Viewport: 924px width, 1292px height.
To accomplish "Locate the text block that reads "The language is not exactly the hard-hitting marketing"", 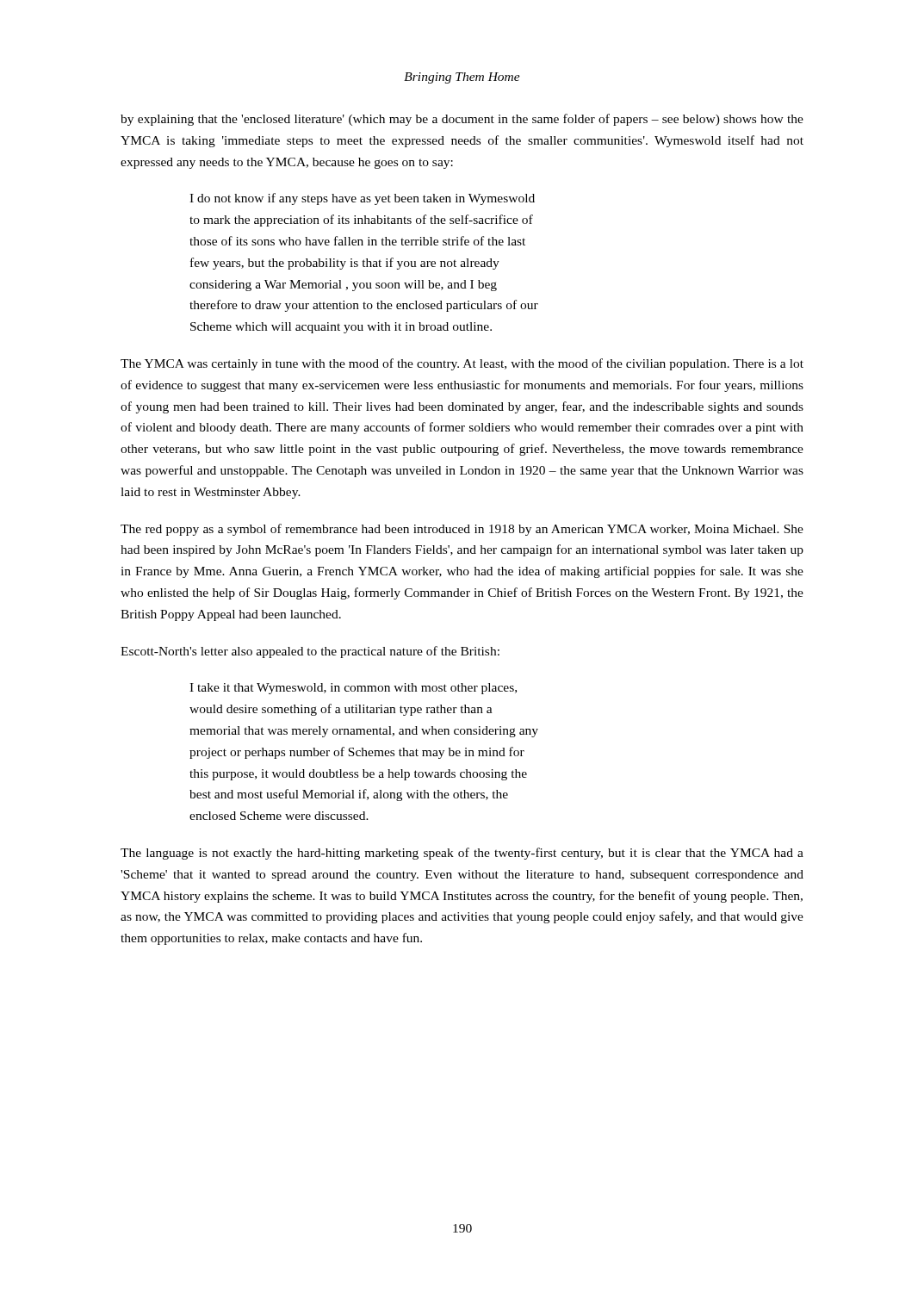I will 462,895.
